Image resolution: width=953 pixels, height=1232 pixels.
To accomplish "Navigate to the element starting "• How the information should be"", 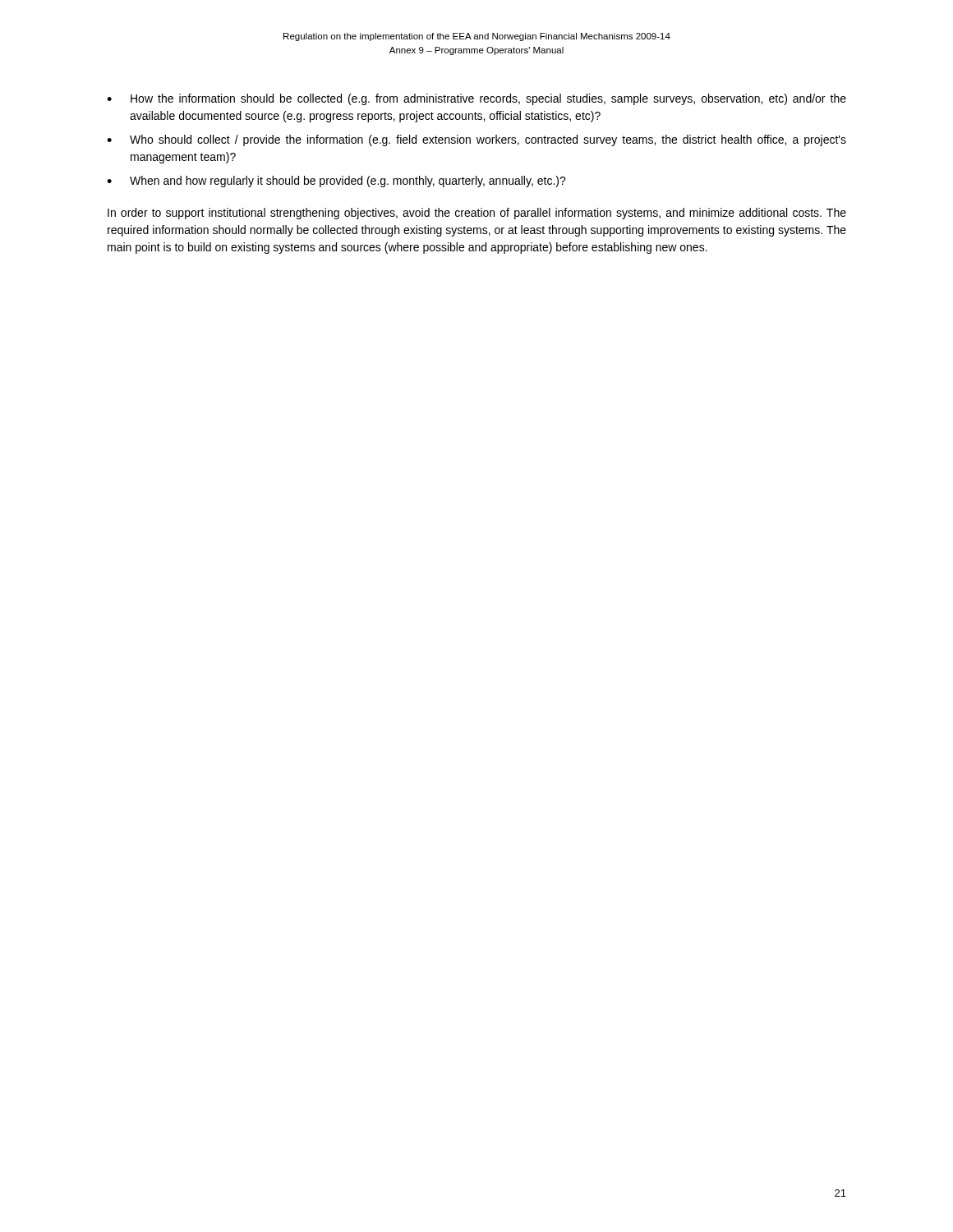I will (x=476, y=108).
